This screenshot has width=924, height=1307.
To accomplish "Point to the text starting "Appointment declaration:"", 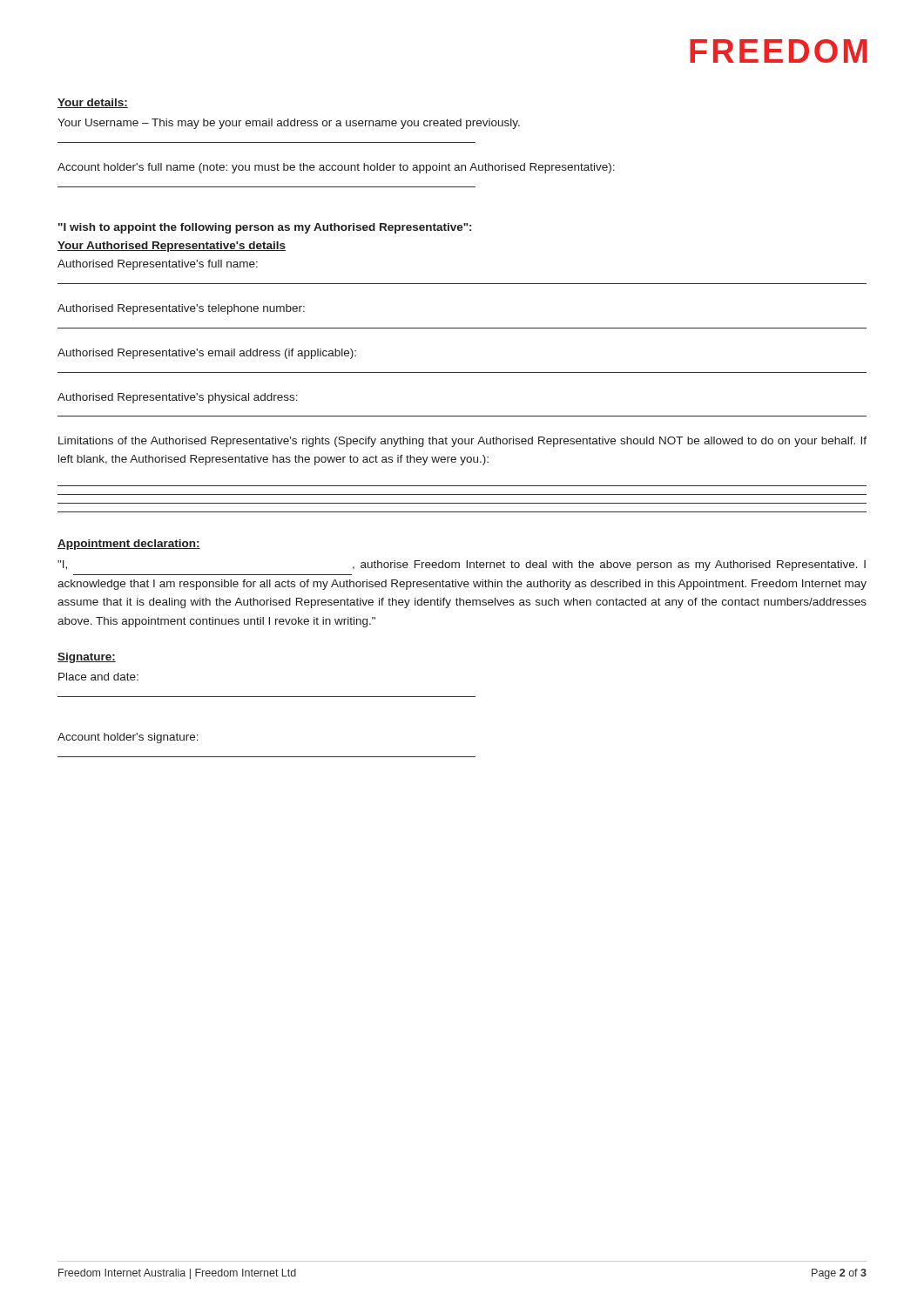I will (129, 544).
